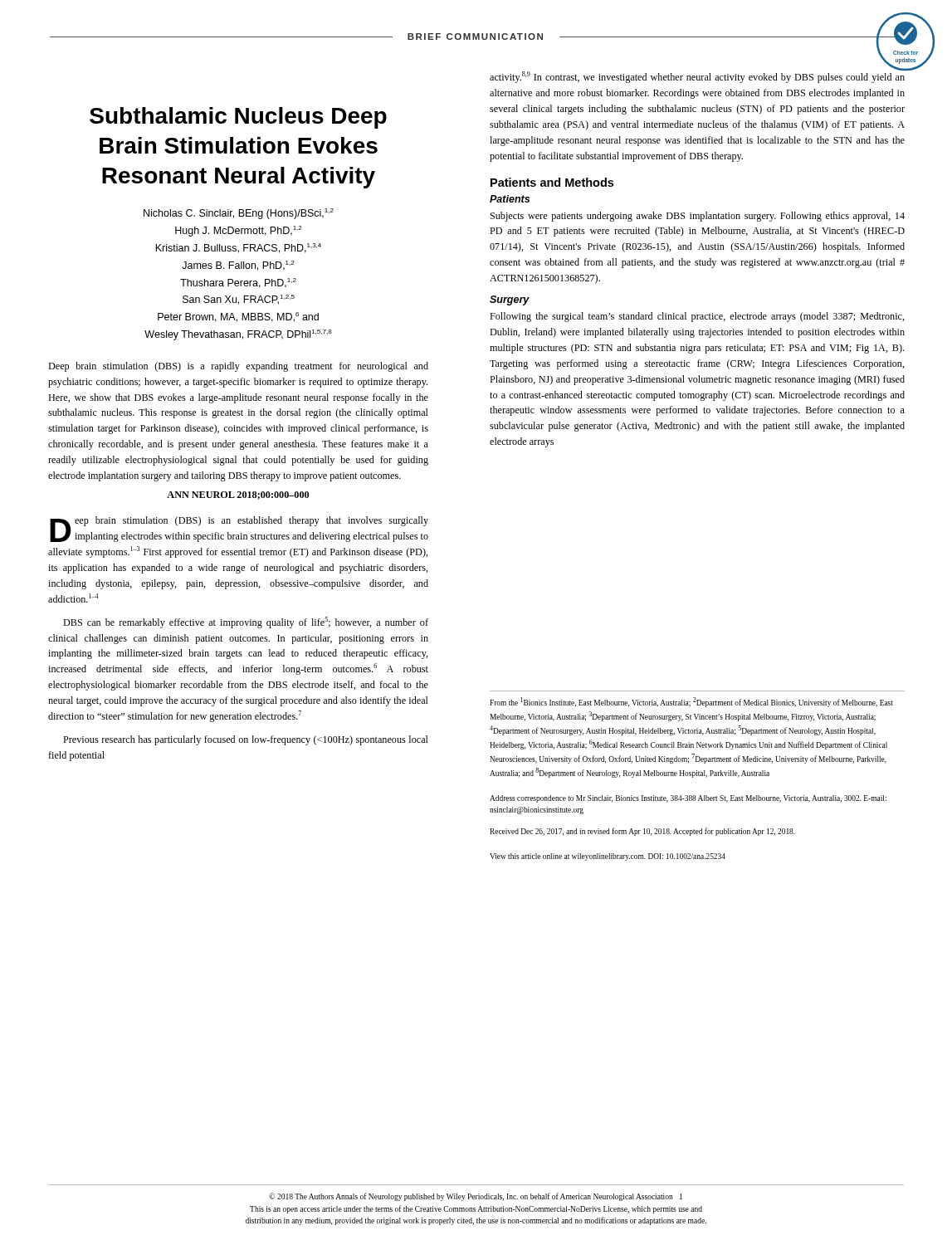Locate the block of text that opens with "Nicholas C. Sinclair, BEng"

[x=238, y=274]
